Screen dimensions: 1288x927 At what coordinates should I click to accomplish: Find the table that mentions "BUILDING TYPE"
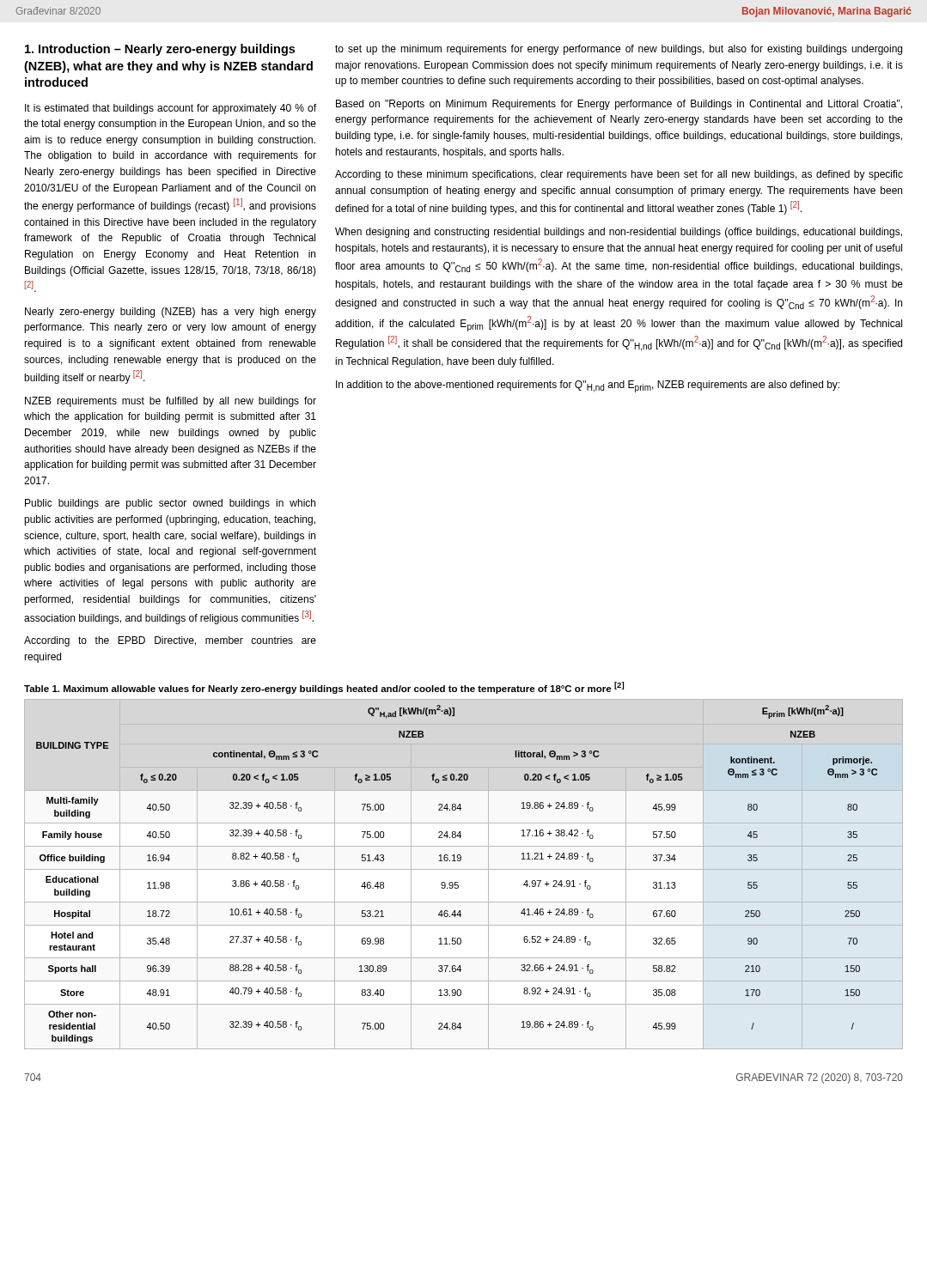pyautogui.click(x=464, y=874)
